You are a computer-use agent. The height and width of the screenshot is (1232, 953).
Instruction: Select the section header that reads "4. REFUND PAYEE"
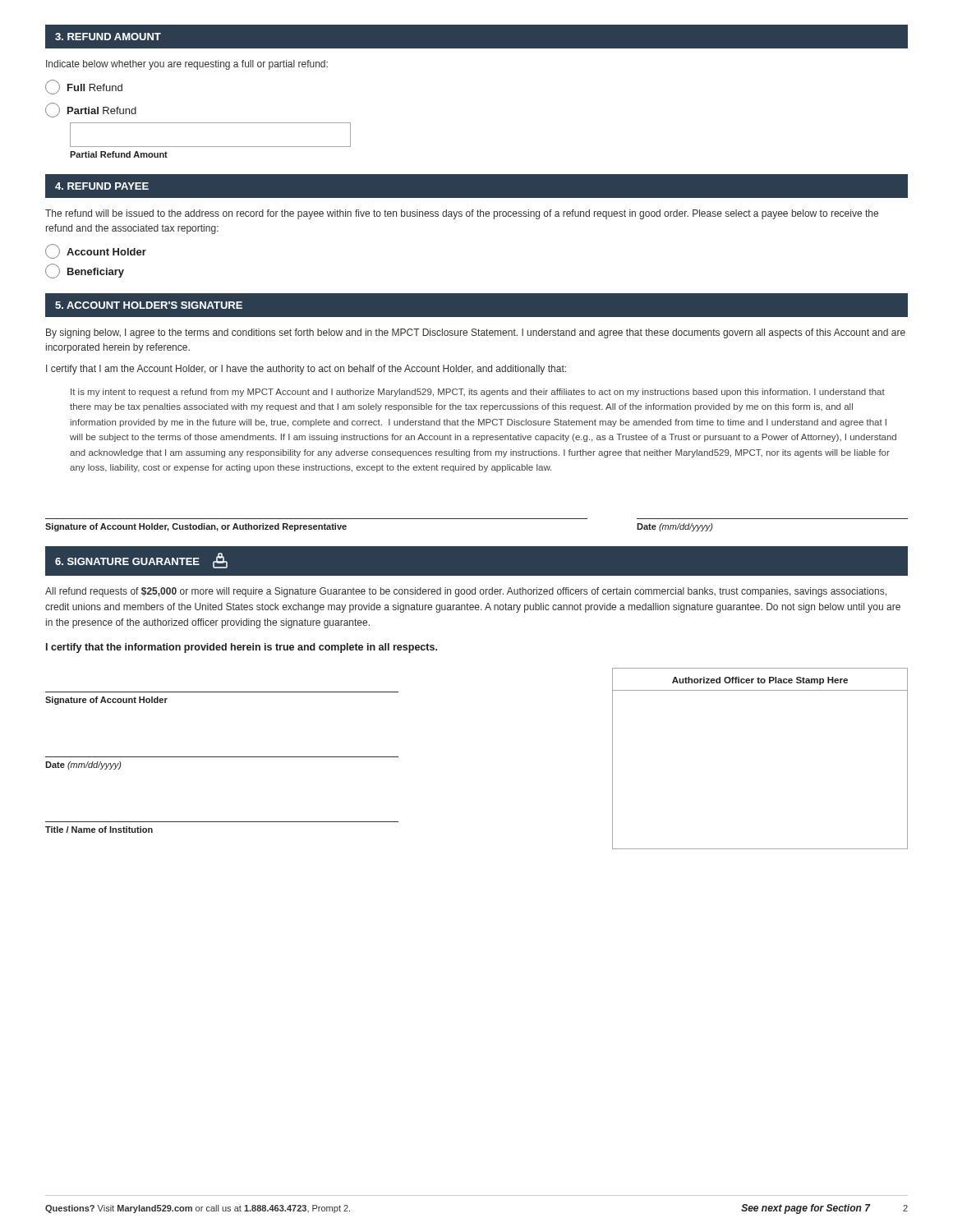[476, 186]
